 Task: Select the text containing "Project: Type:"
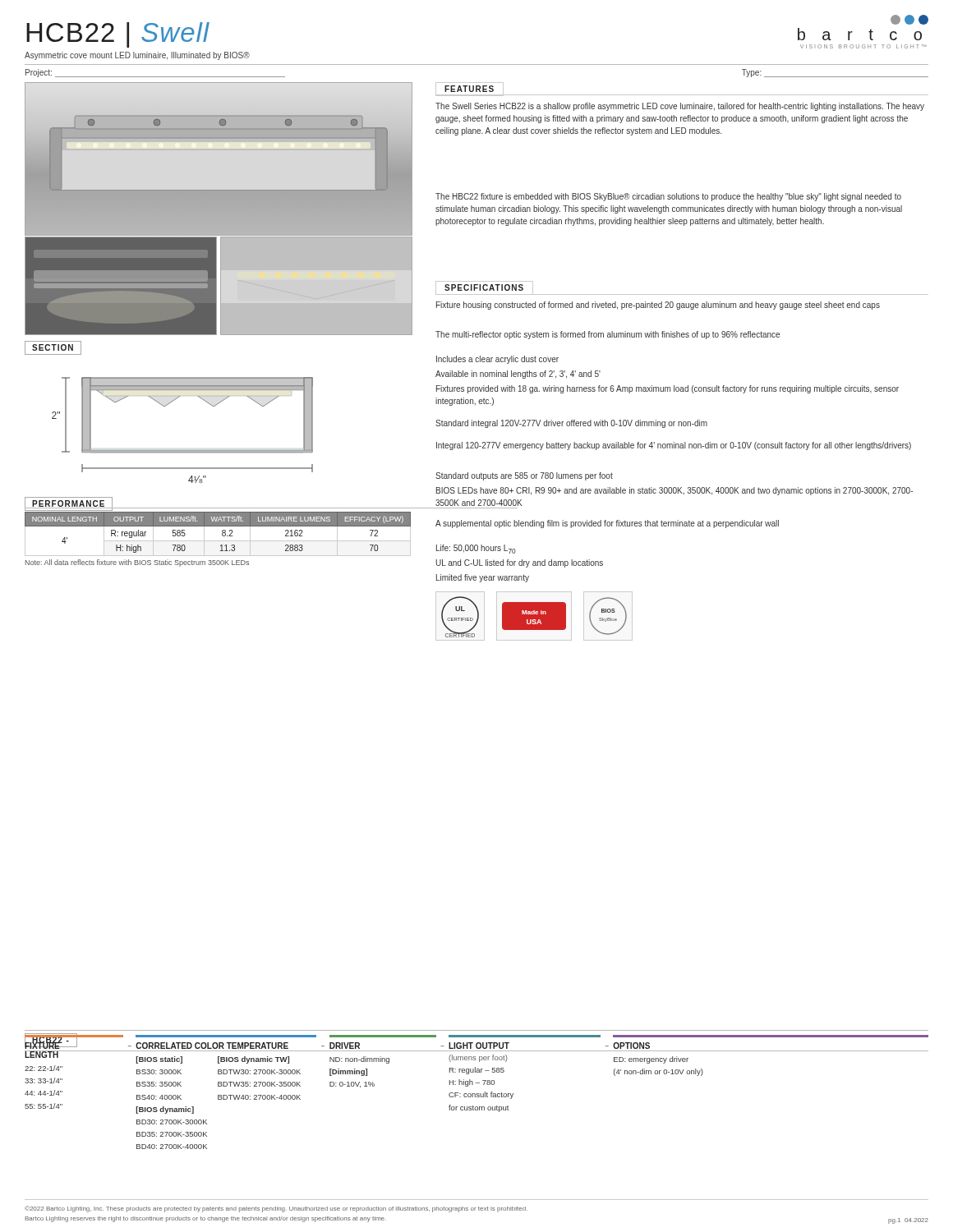pyautogui.click(x=476, y=72)
